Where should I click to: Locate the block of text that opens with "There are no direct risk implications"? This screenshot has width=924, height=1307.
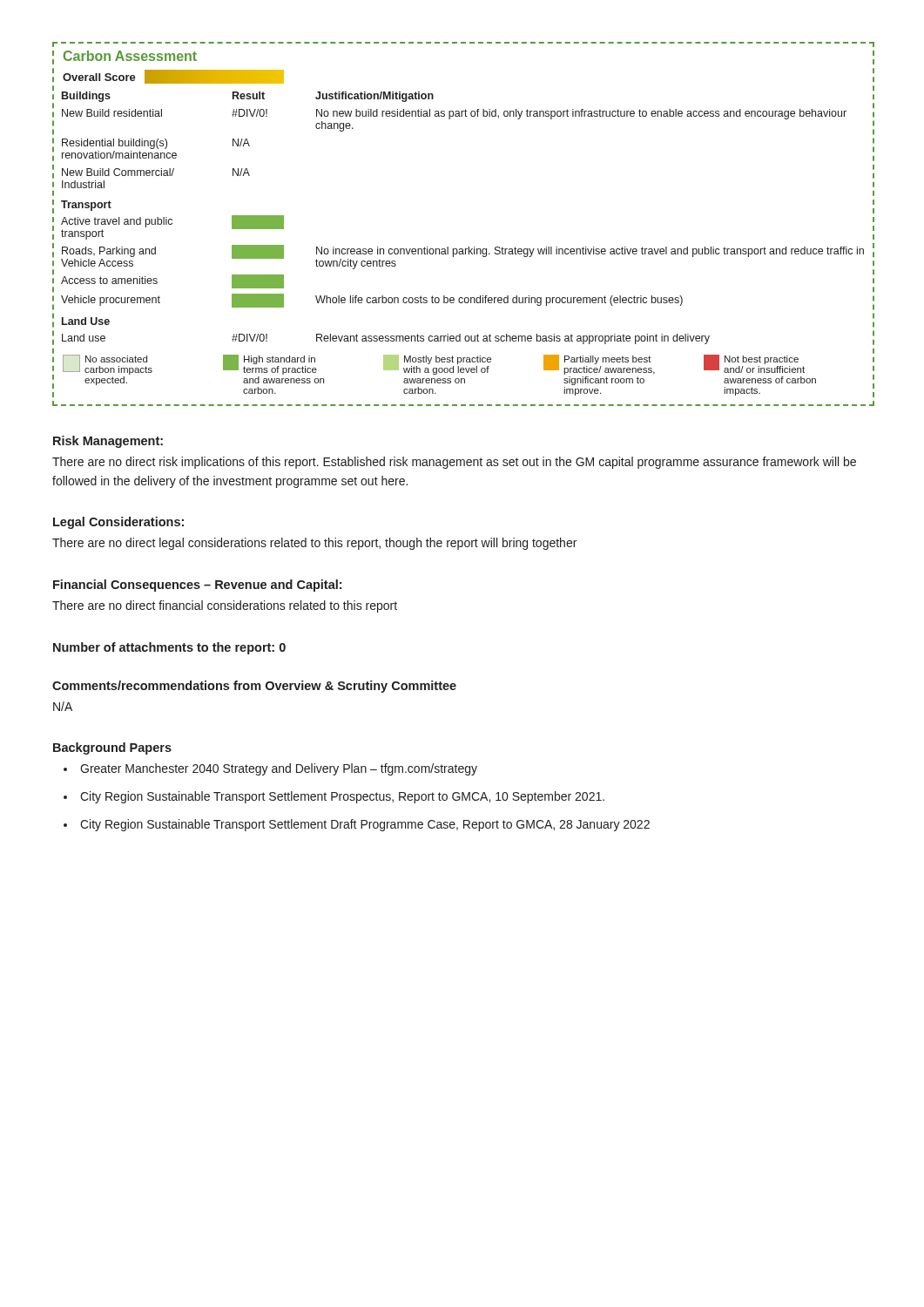click(x=454, y=471)
